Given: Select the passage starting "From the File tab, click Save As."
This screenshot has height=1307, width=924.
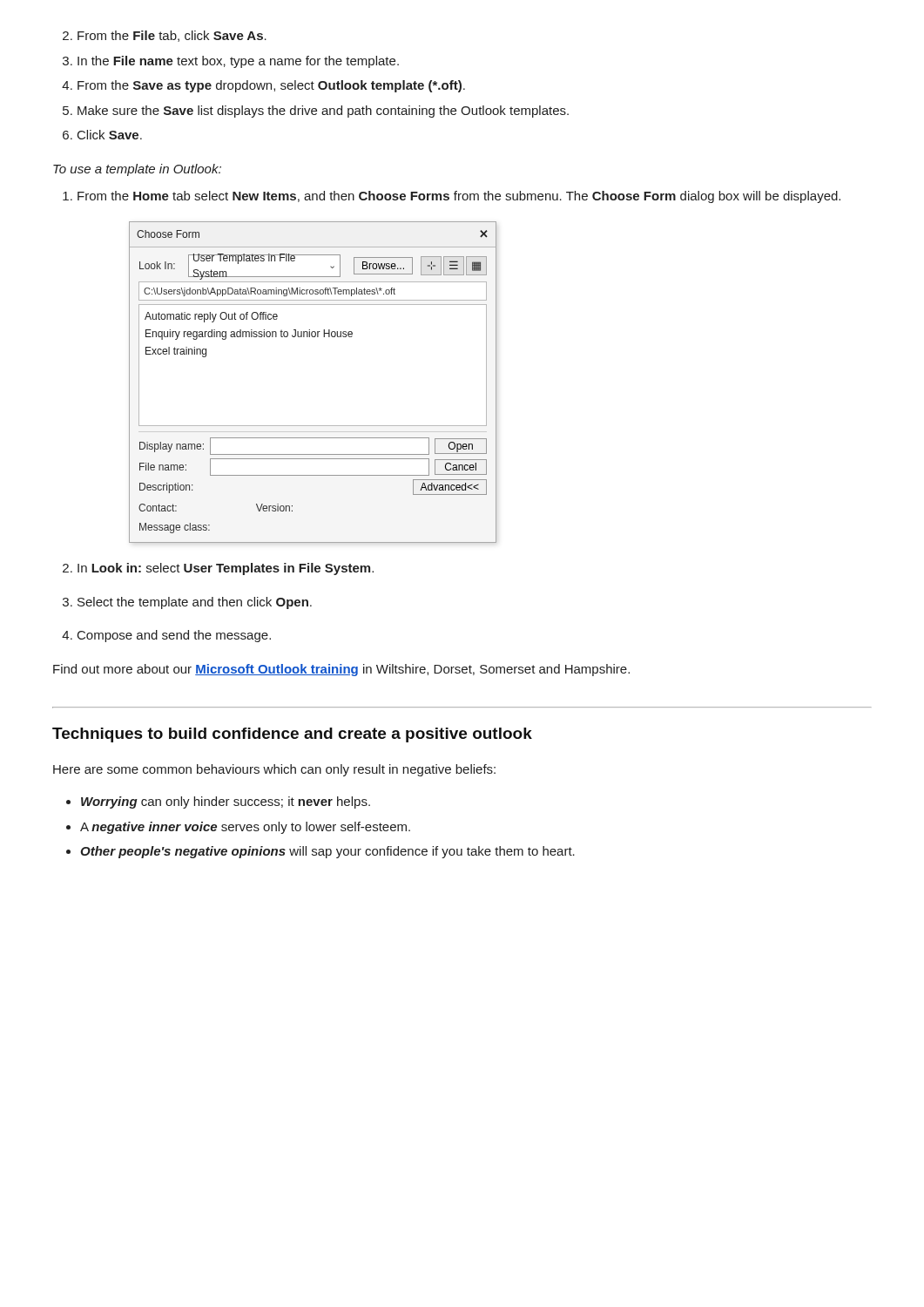Looking at the screenshot, I should [x=172, y=35].
